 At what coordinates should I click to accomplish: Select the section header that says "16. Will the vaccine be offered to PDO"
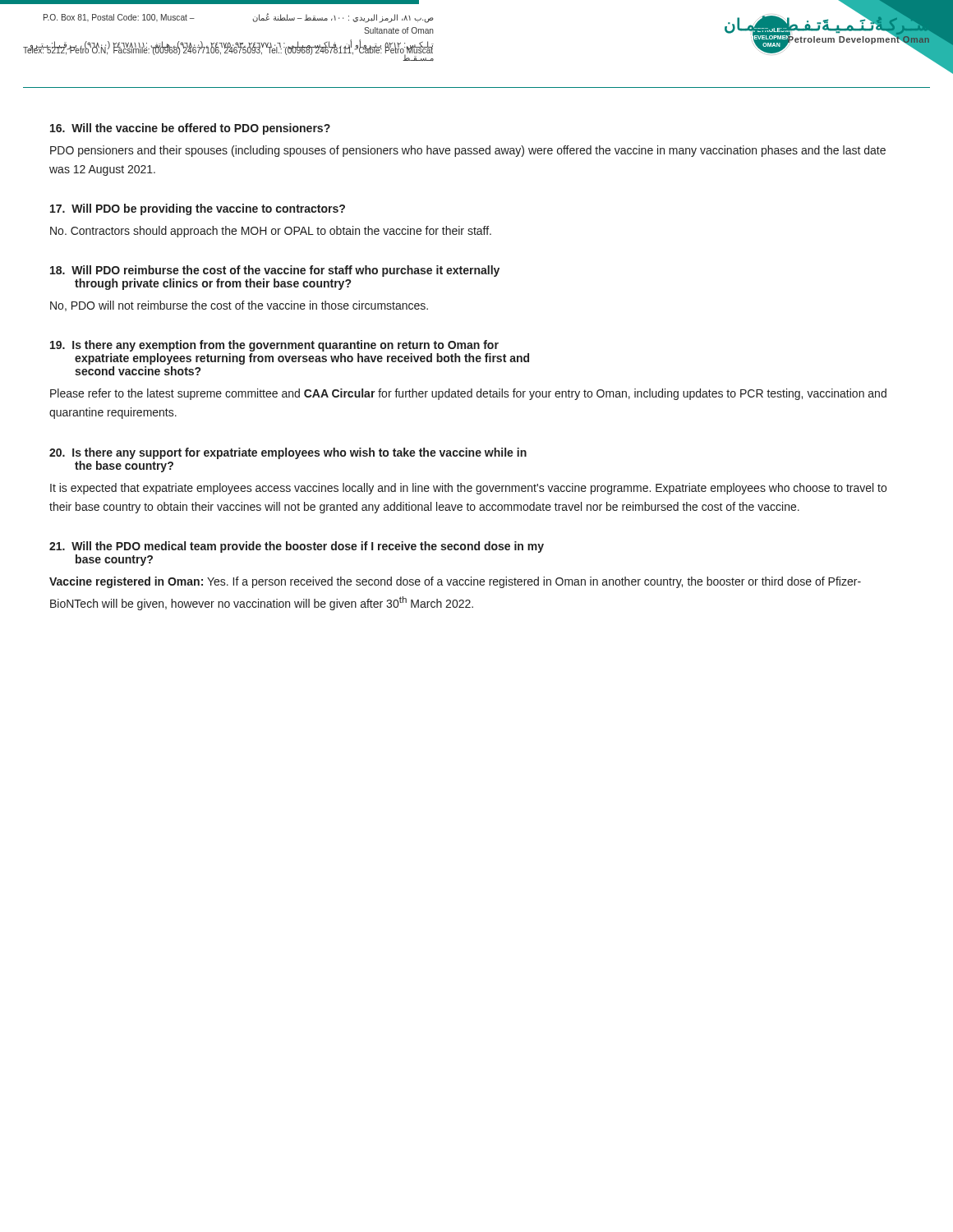click(190, 128)
